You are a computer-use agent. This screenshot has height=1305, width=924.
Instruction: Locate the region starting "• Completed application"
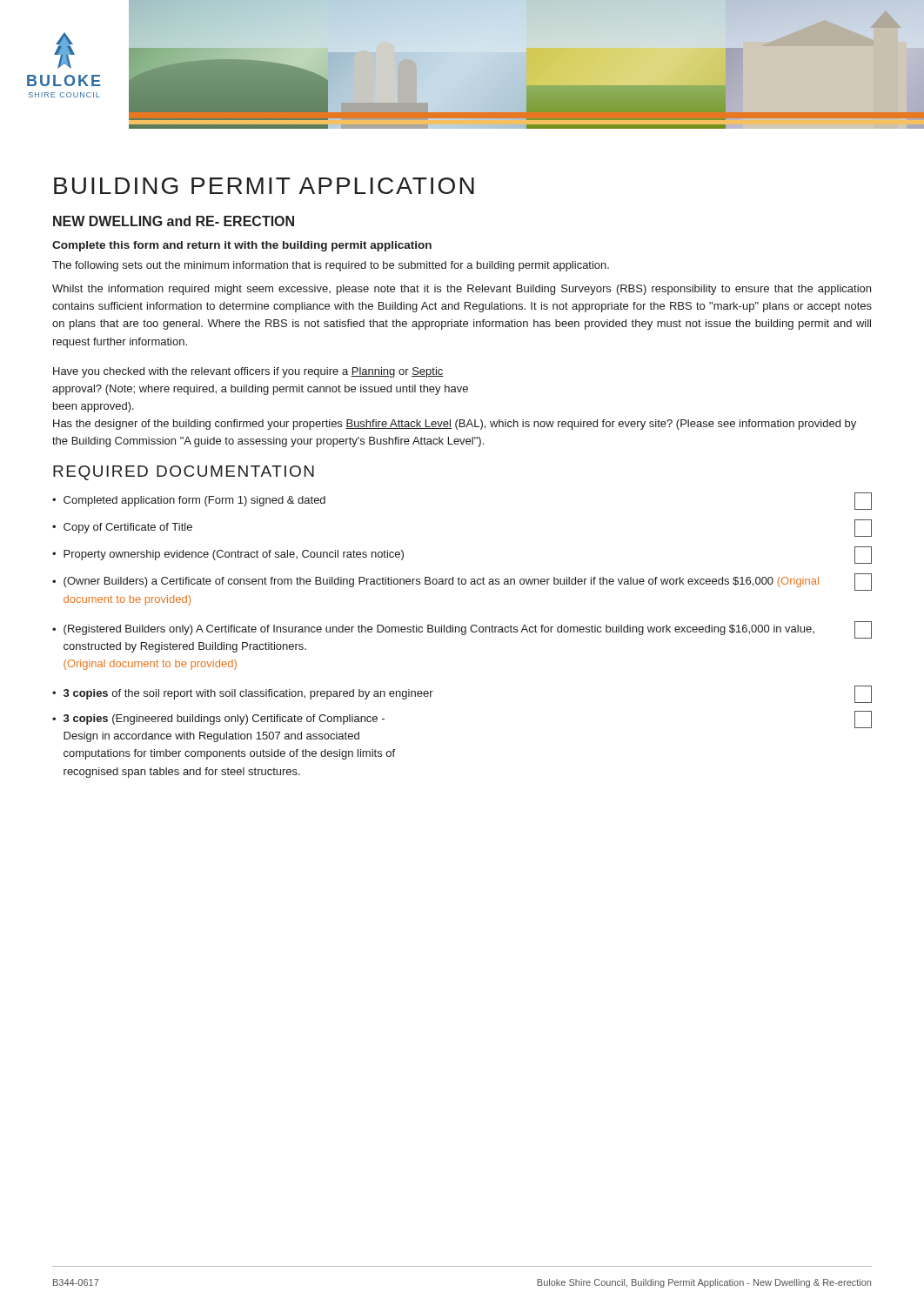click(x=182, y=501)
